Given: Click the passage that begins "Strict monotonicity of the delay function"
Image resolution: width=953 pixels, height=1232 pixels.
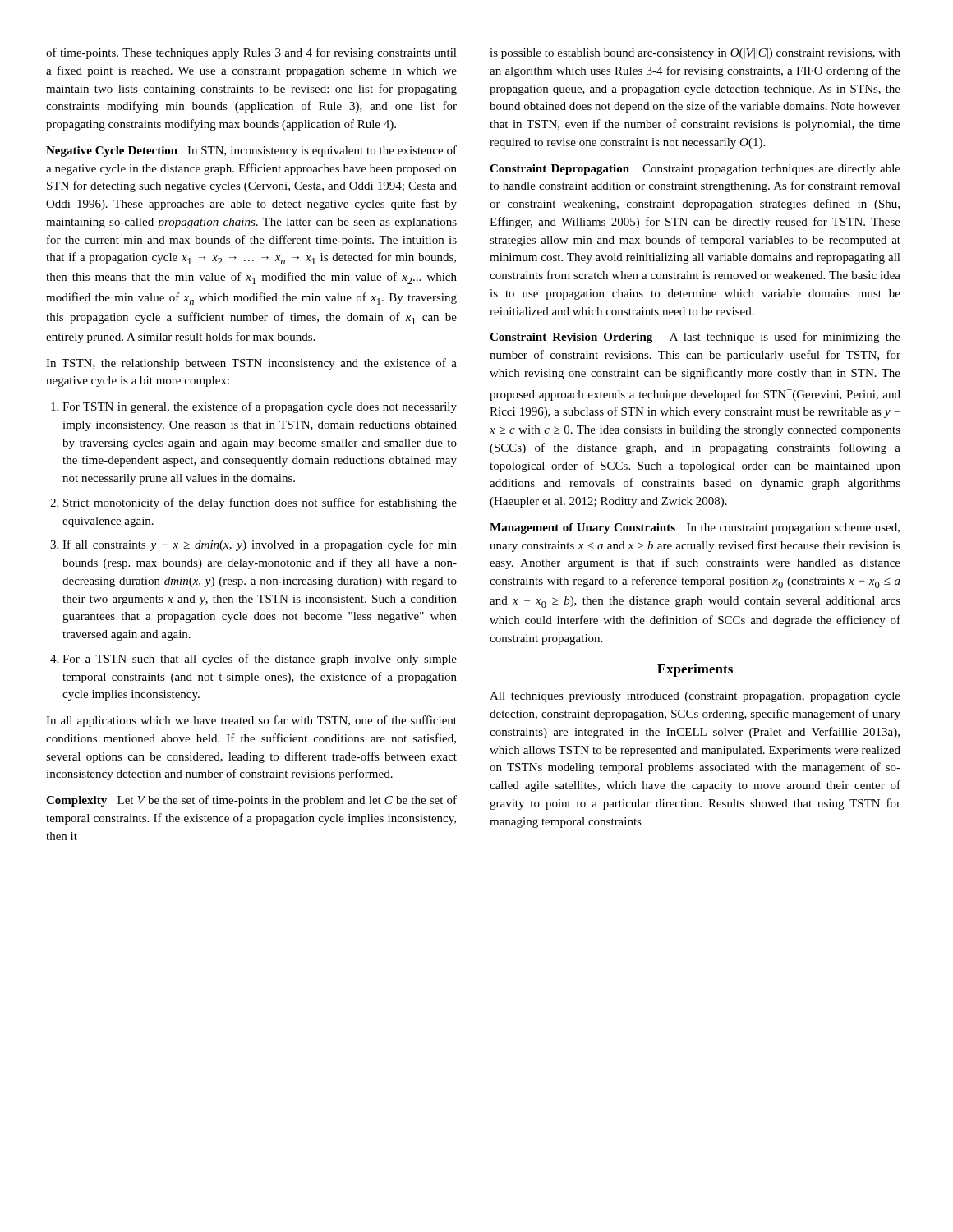Looking at the screenshot, I should click(260, 511).
